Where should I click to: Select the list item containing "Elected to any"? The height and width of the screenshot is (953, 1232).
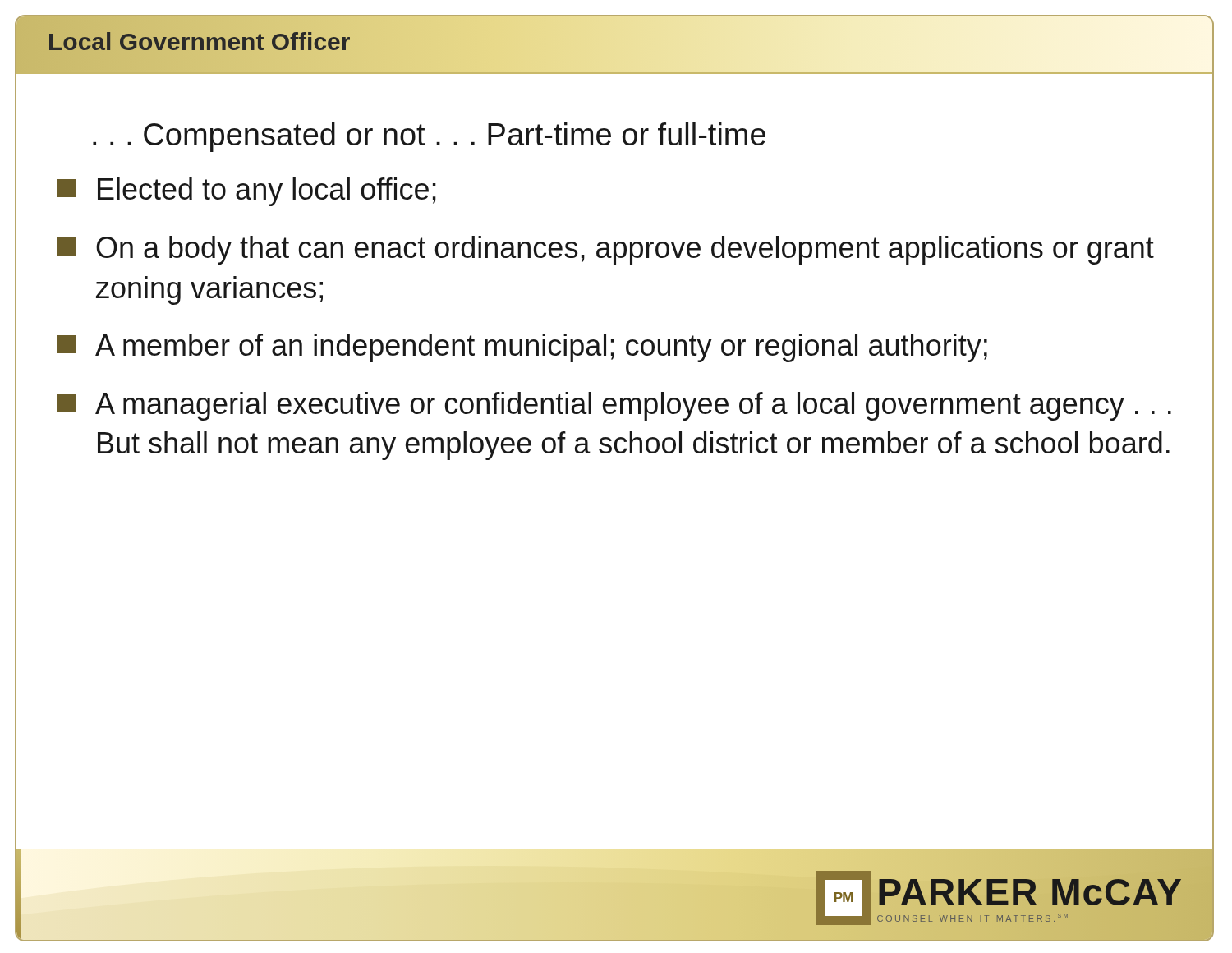pos(247,192)
